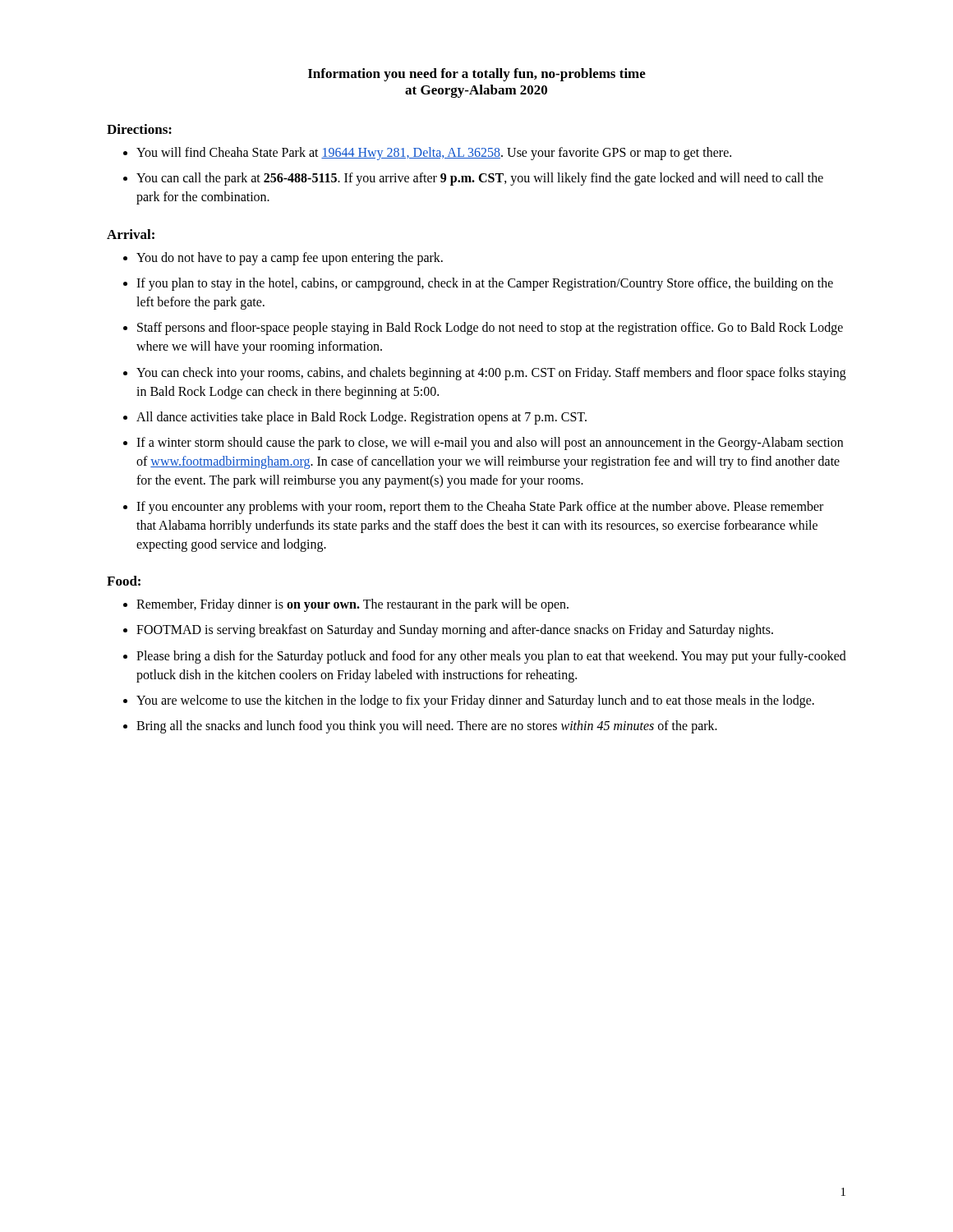Locate the list item that says "Staff persons and floor-space"
The image size is (953, 1232).
pos(490,337)
